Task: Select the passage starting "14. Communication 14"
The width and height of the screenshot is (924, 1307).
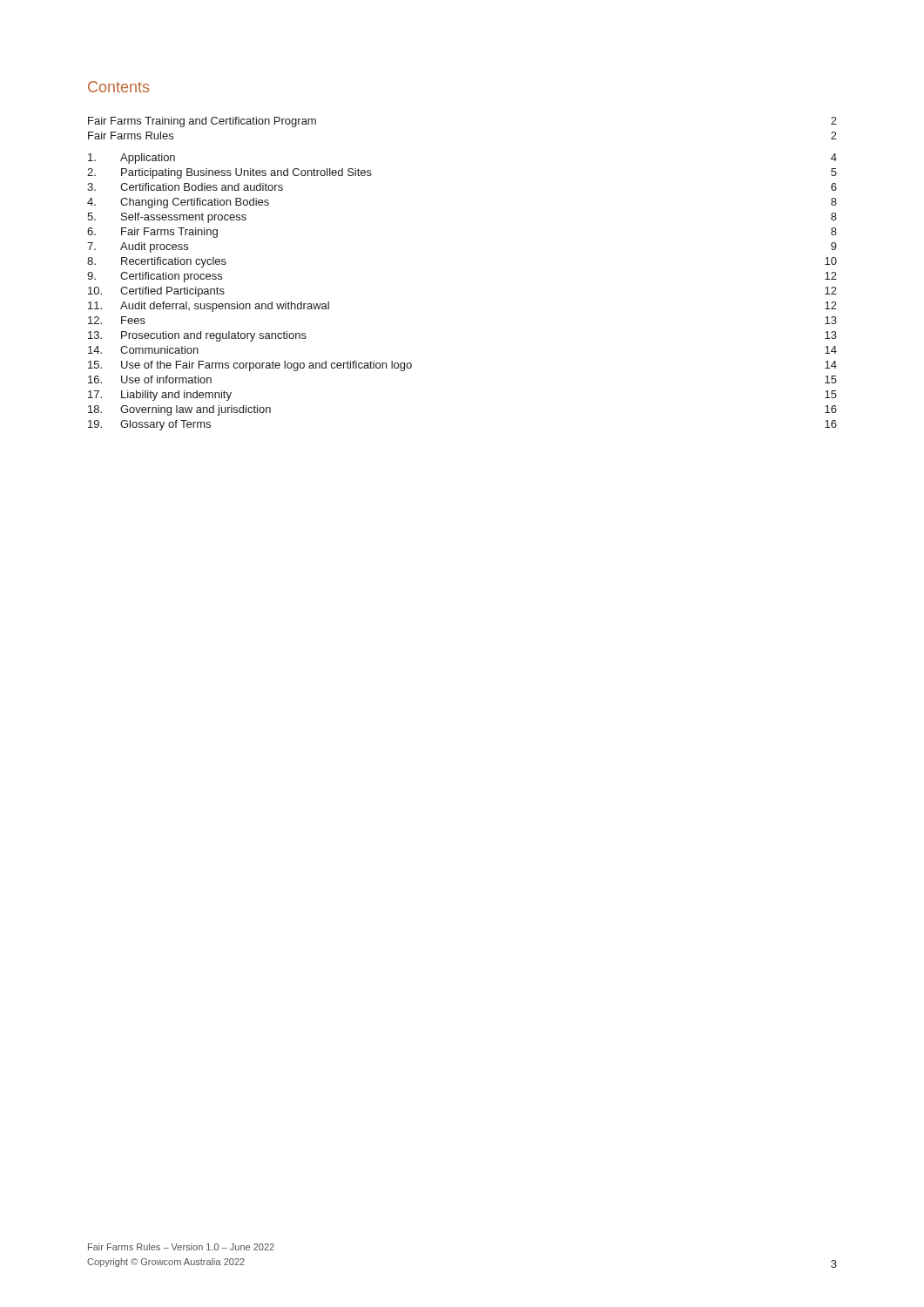Action: [155, 350]
